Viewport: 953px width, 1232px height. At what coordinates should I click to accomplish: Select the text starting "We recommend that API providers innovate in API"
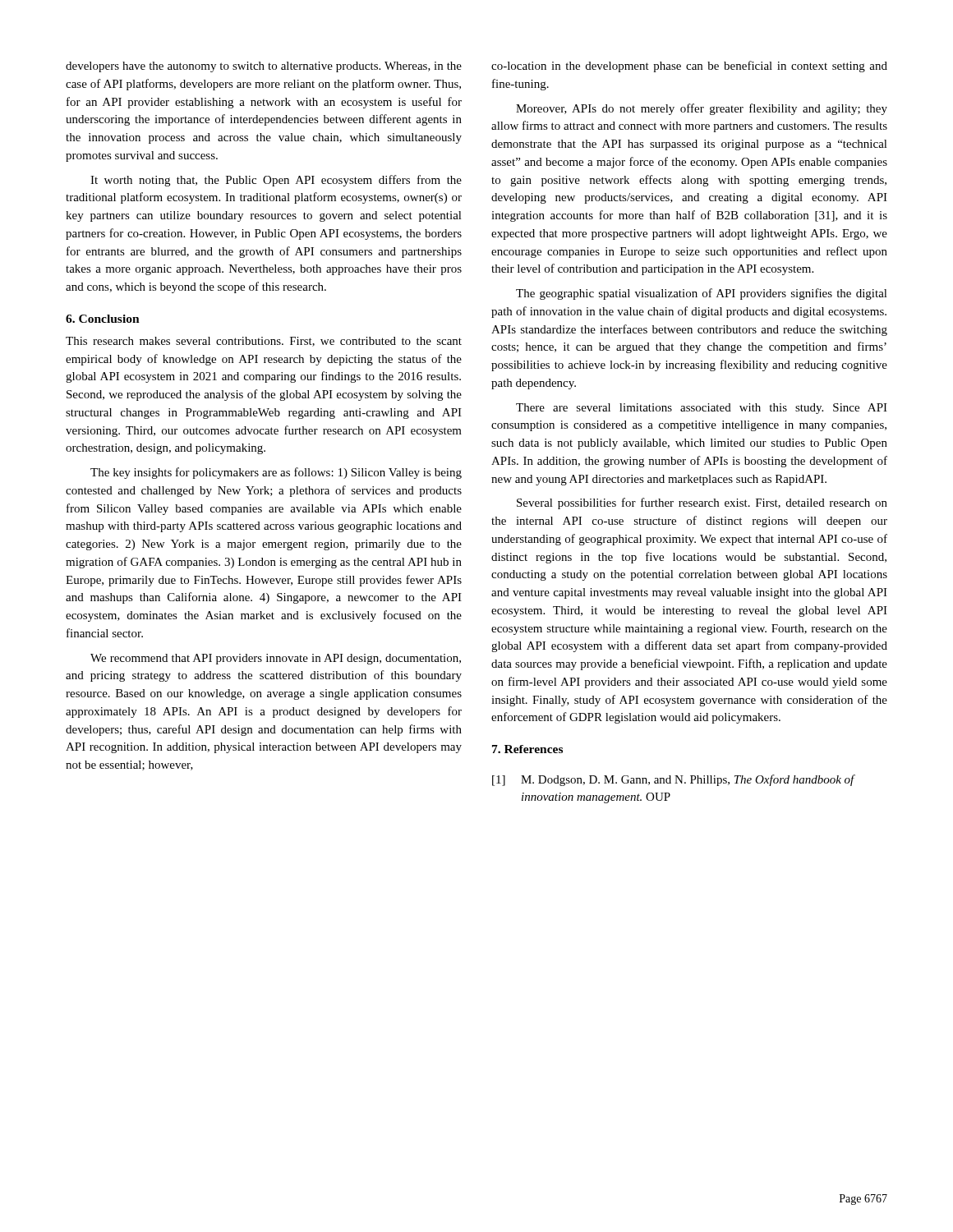click(x=264, y=712)
